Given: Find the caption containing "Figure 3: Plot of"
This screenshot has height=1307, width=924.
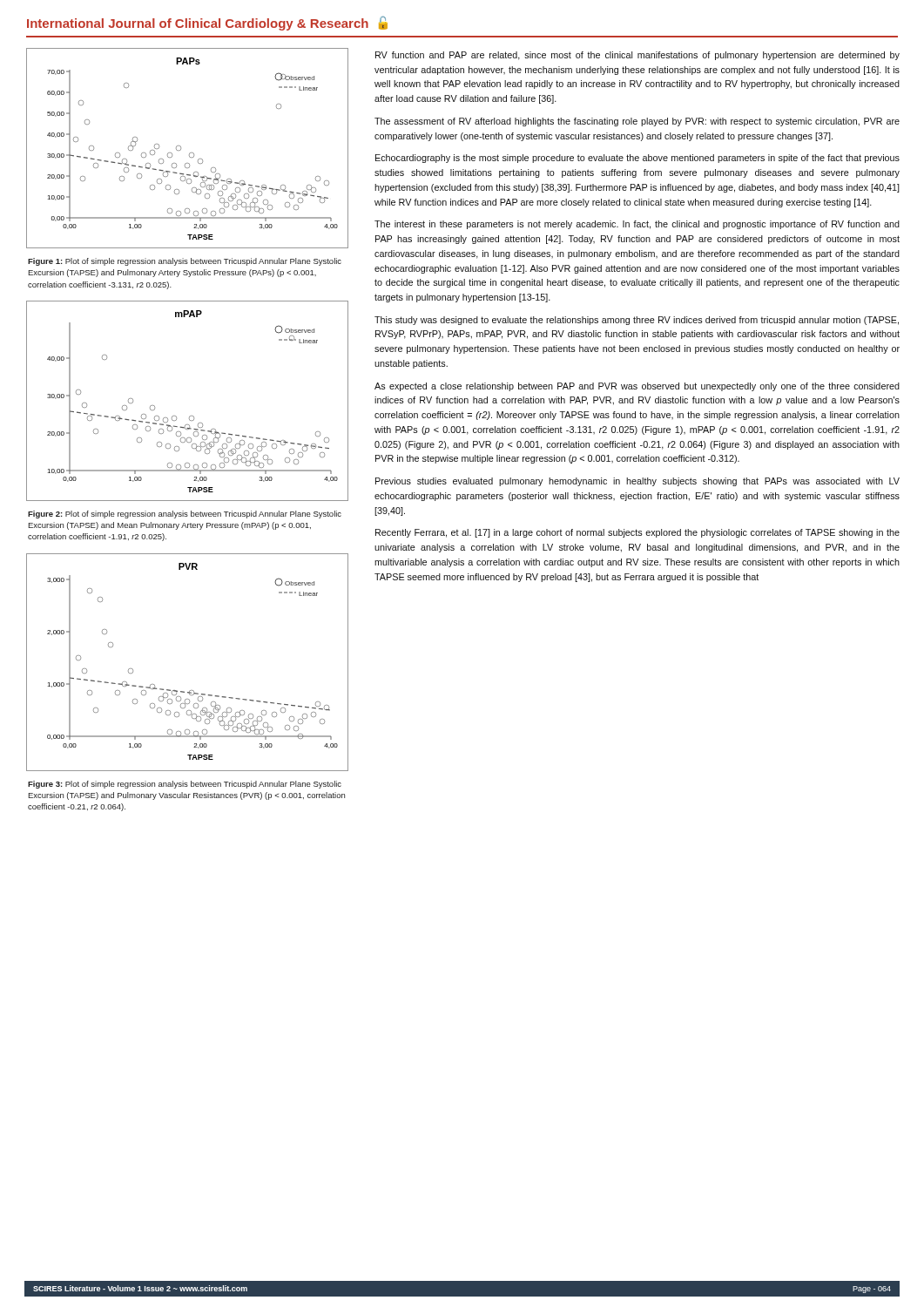Looking at the screenshot, I should click(x=187, y=795).
